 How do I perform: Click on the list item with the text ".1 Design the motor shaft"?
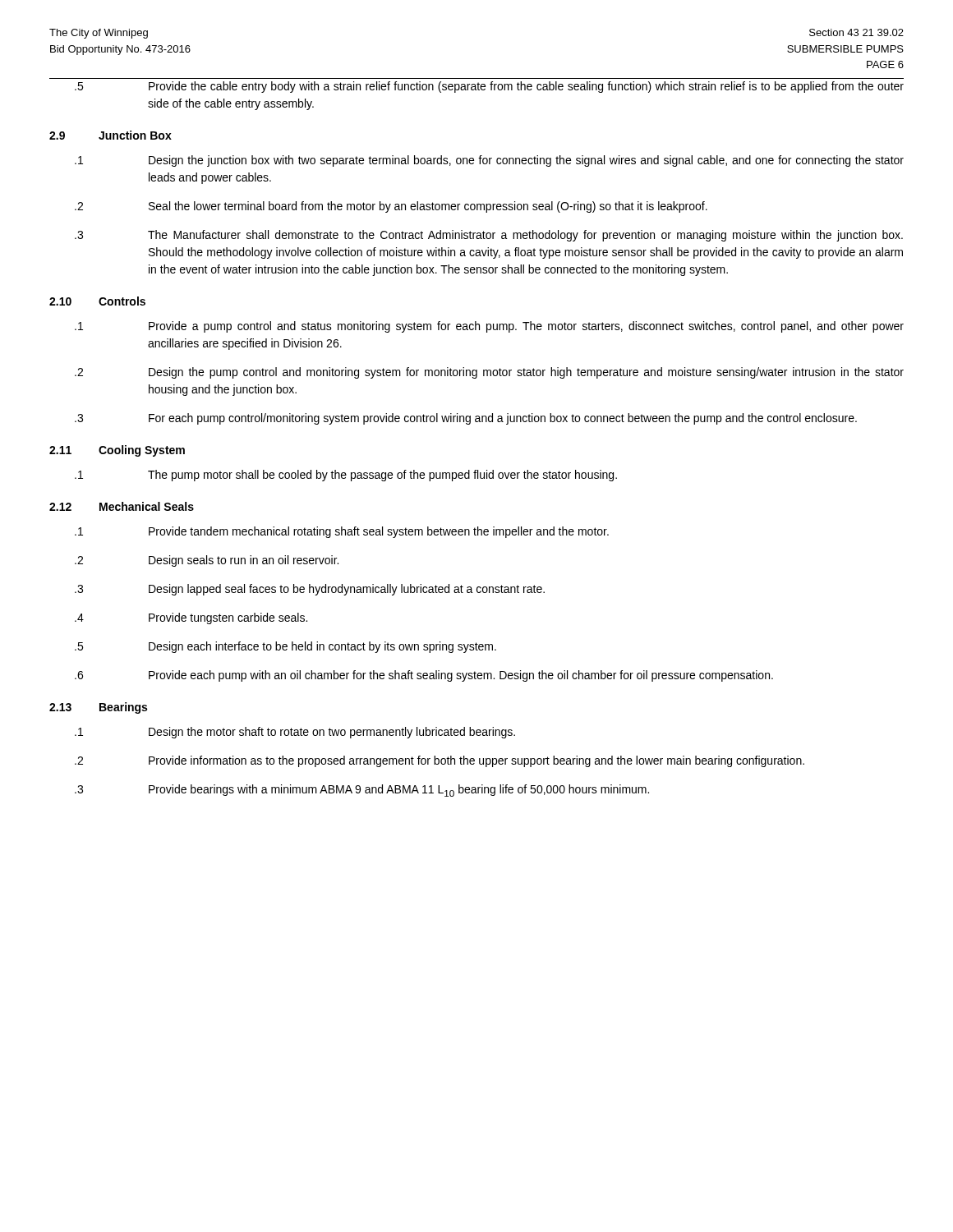(476, 732)
